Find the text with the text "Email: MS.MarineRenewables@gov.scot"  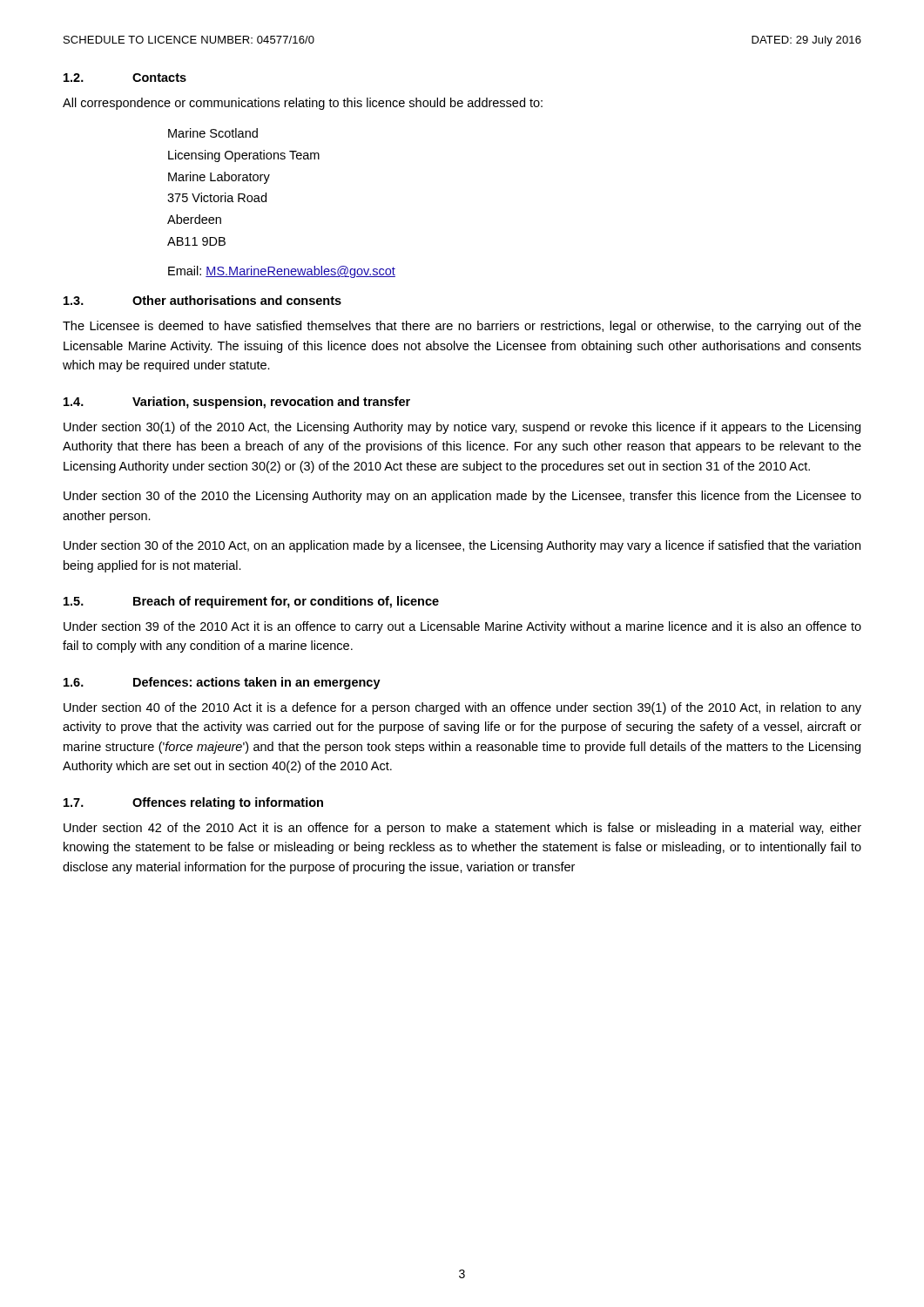pos(281,271)
